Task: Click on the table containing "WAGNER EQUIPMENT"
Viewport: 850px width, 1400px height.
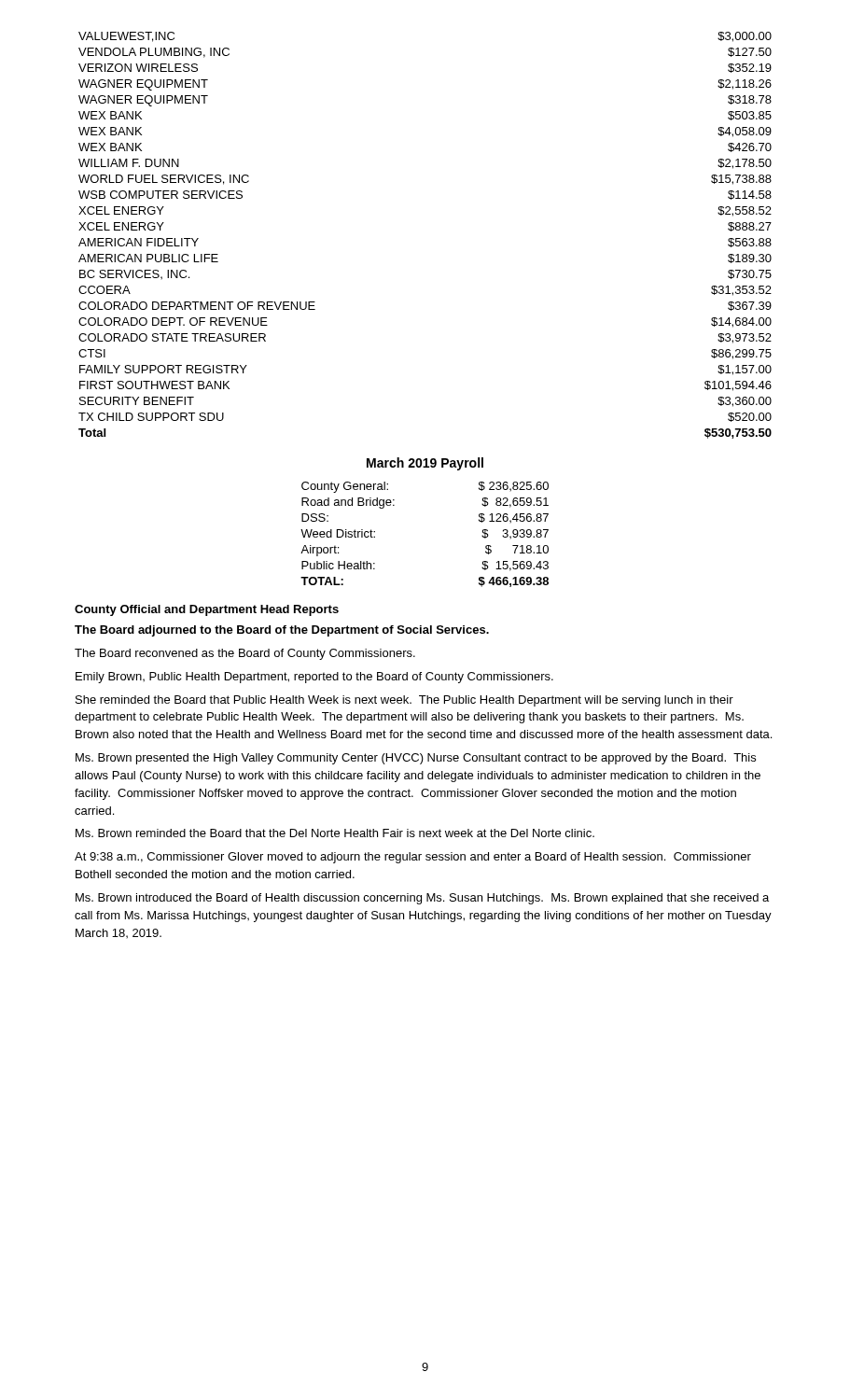Action: 425,234
